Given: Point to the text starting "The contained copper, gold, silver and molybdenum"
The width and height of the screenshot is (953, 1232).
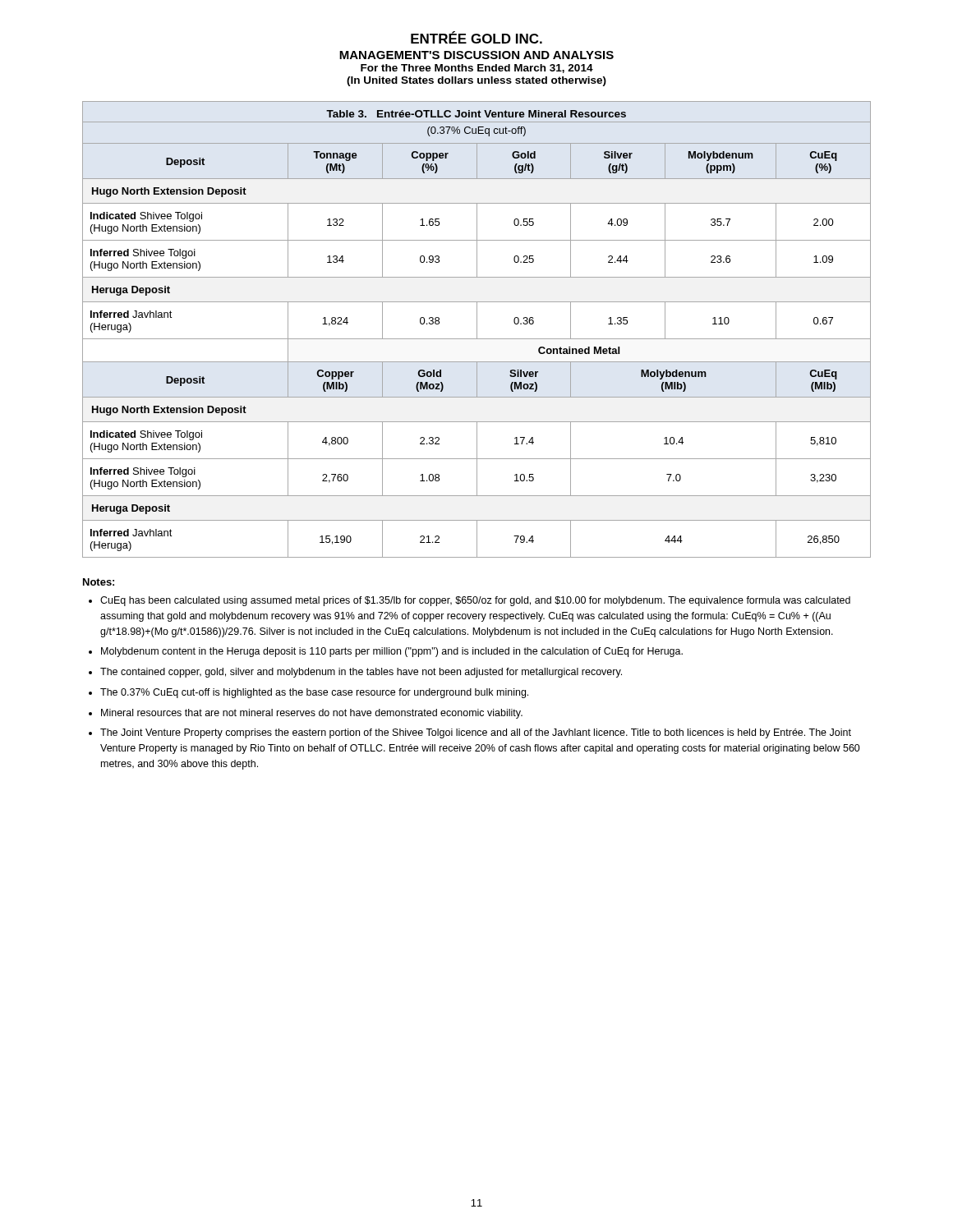Looking at the screenshot, I should point(362,672).
